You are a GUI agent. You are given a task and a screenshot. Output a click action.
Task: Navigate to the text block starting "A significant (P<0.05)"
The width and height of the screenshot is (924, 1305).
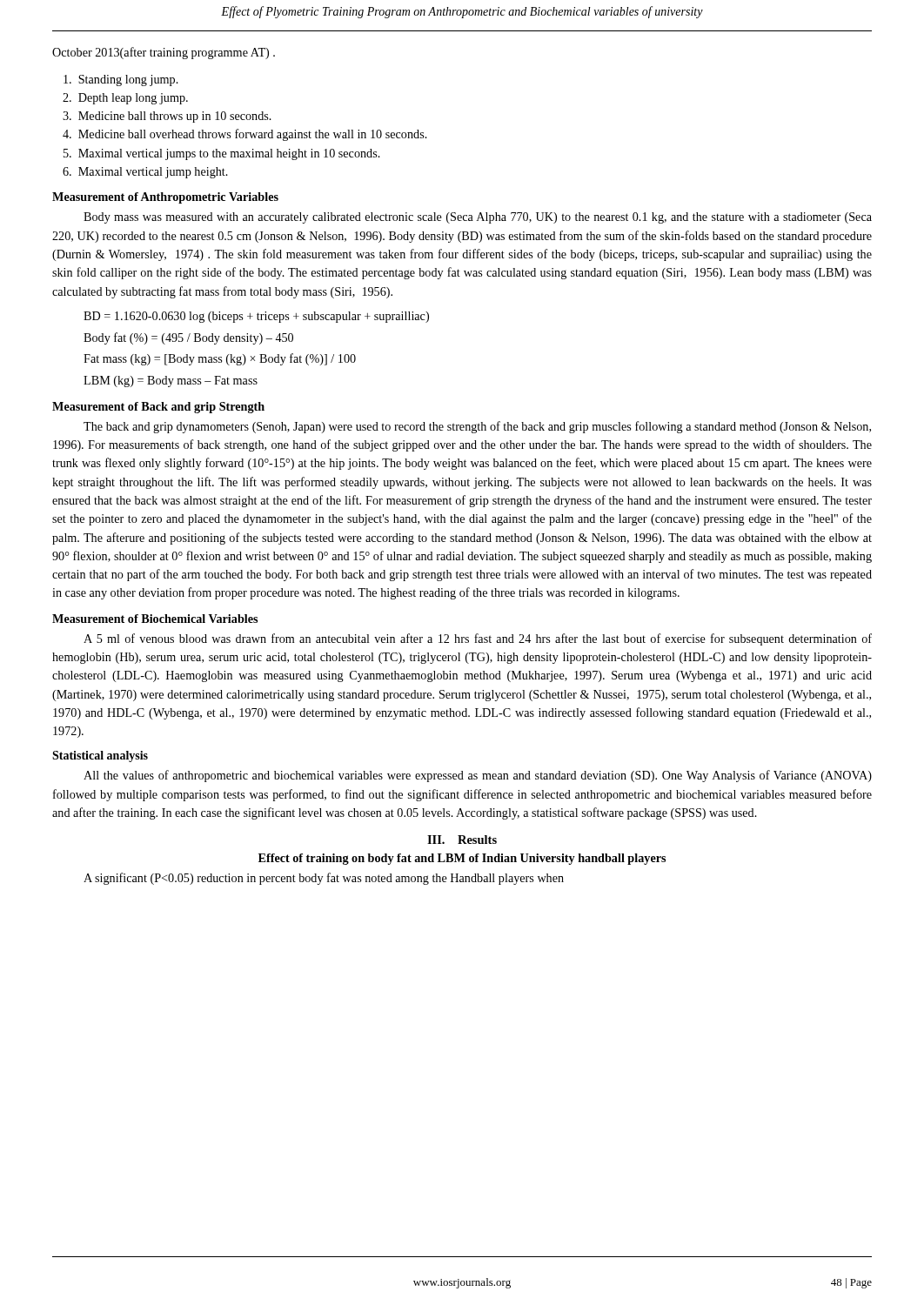pyautogui.click(x=462, y=879)
